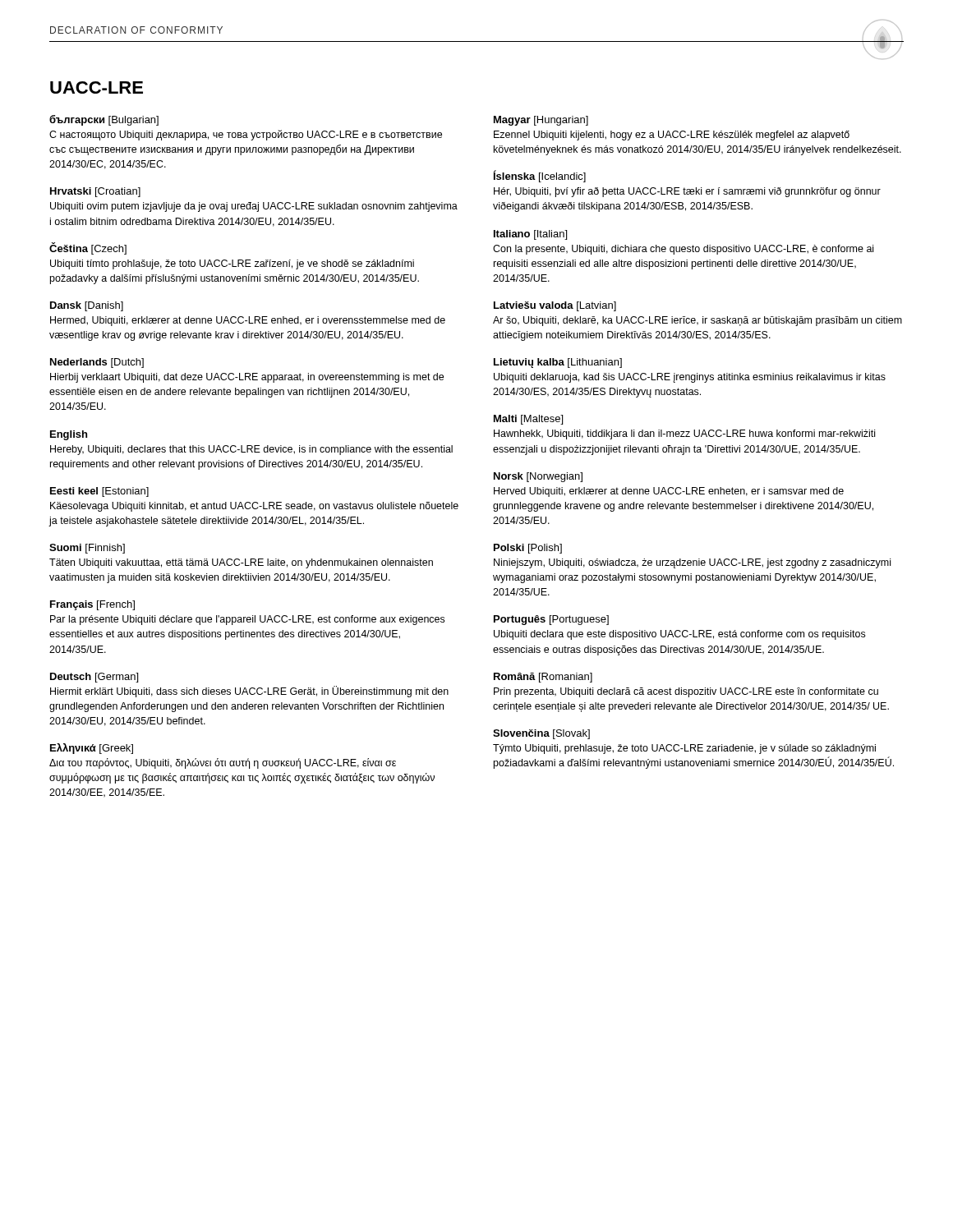This screenshot has height=1232, width=953.
Task: Click on the passage starting "Lietuvių kalba [Lithuanian] Ubiquiti deklaruoja, kad šis UACC-LRE"
Action: coord(698,378)
